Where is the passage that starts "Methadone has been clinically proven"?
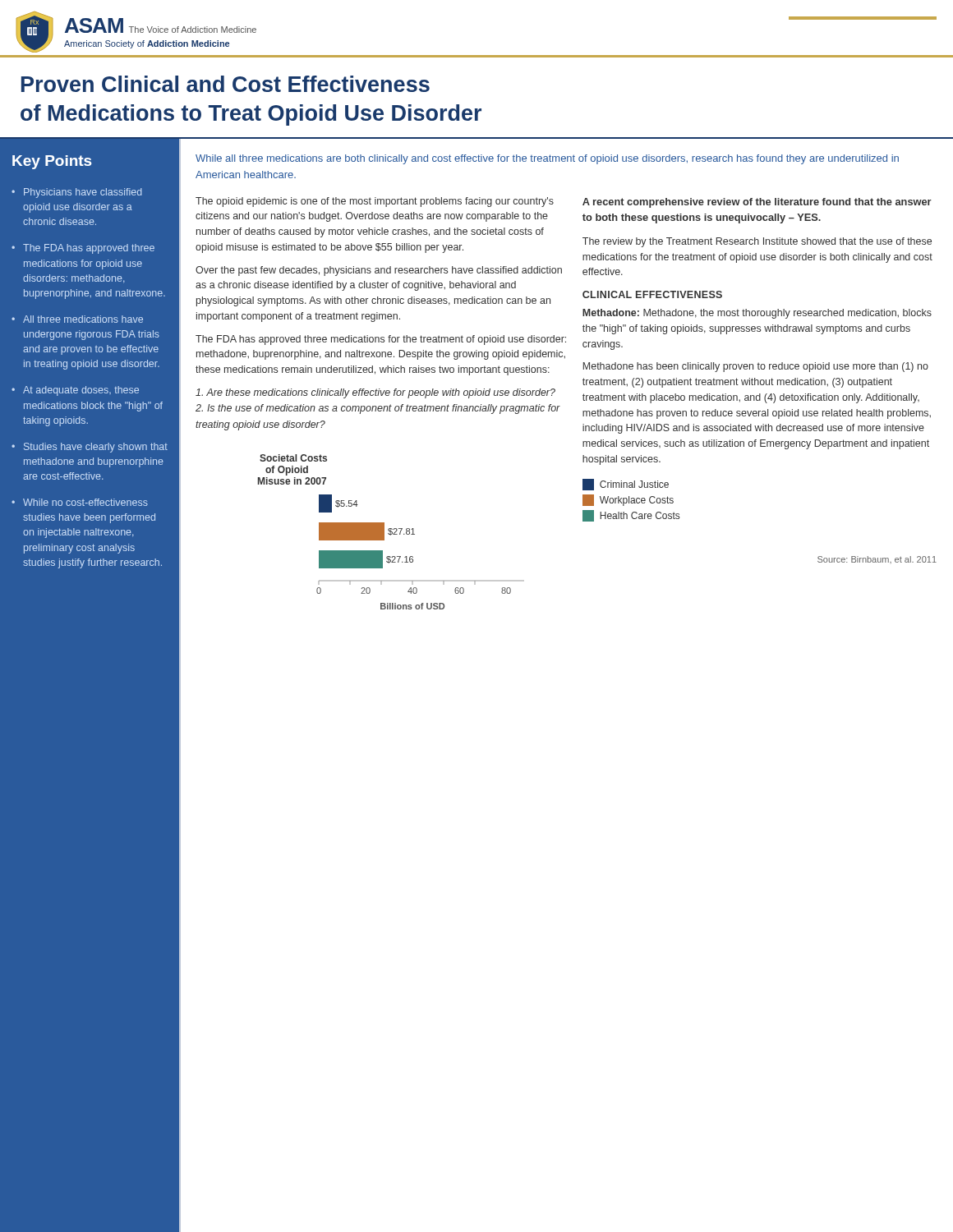Screen dimensions: 1232x953 (x=757, y=413)
